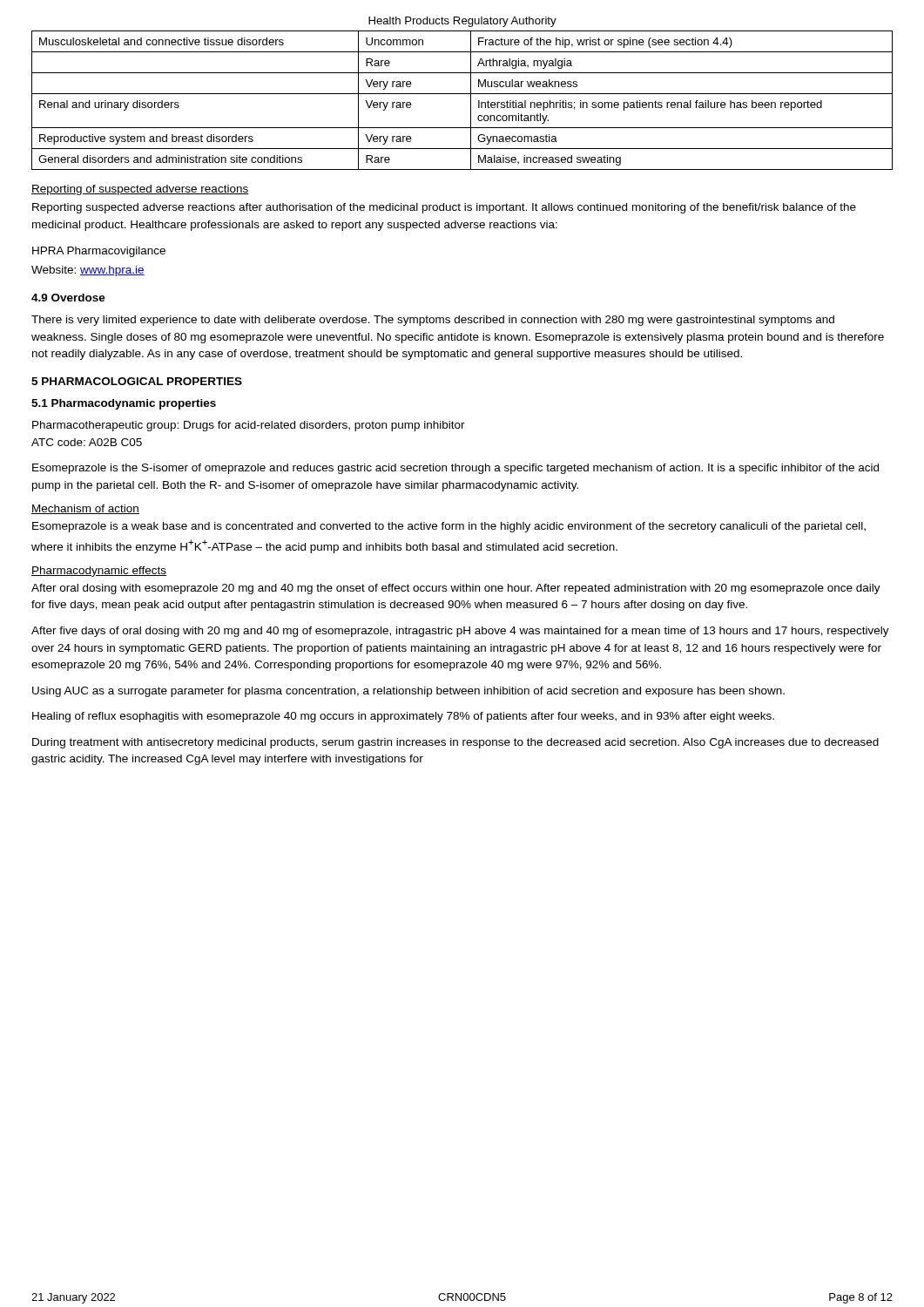Select the text block starting "After oral dosing with esomeprazole 20 mg and"
Viewport: 924px width, 1307px height.
462,596
